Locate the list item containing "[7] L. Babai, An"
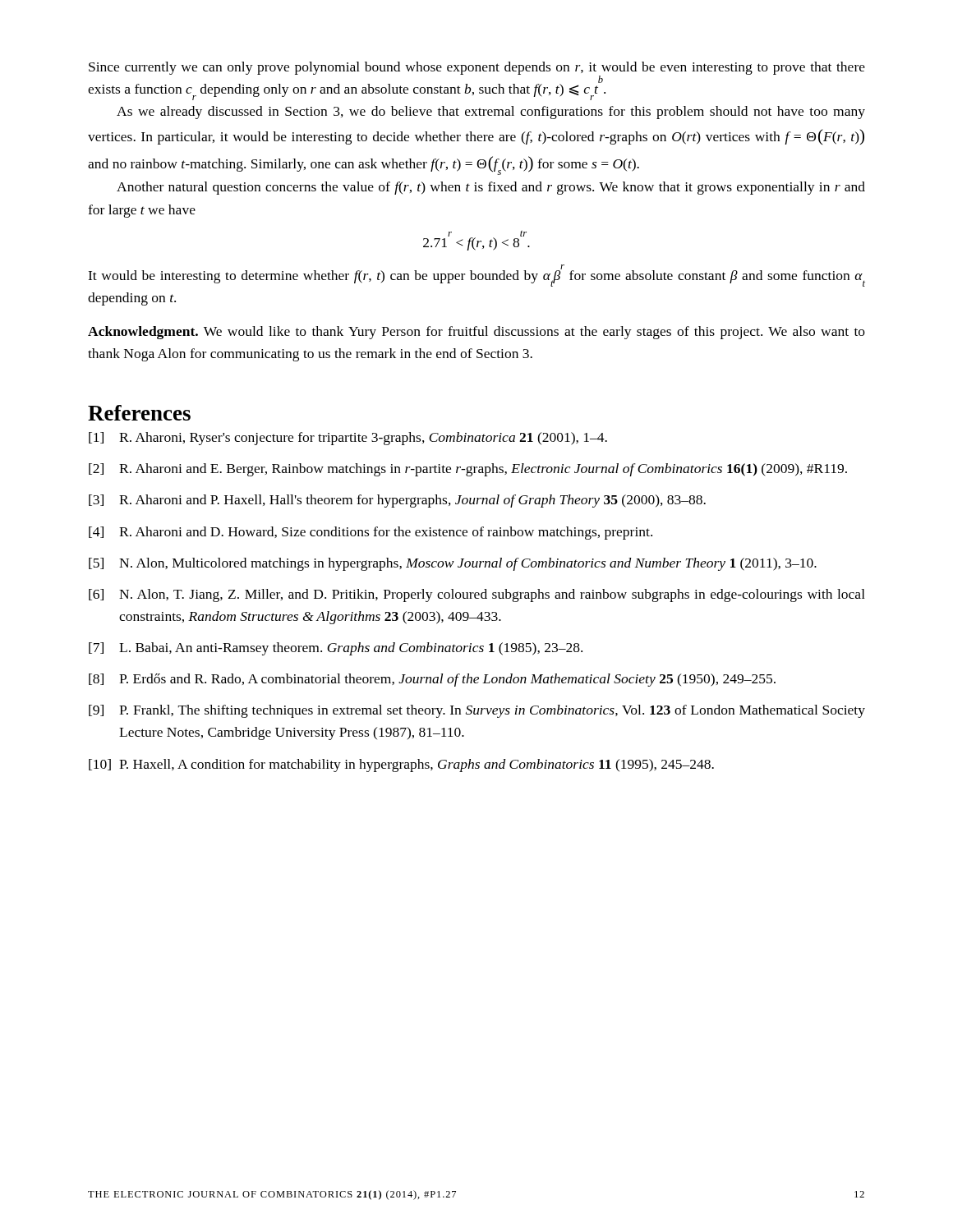953x1232 pixels. 476,648
